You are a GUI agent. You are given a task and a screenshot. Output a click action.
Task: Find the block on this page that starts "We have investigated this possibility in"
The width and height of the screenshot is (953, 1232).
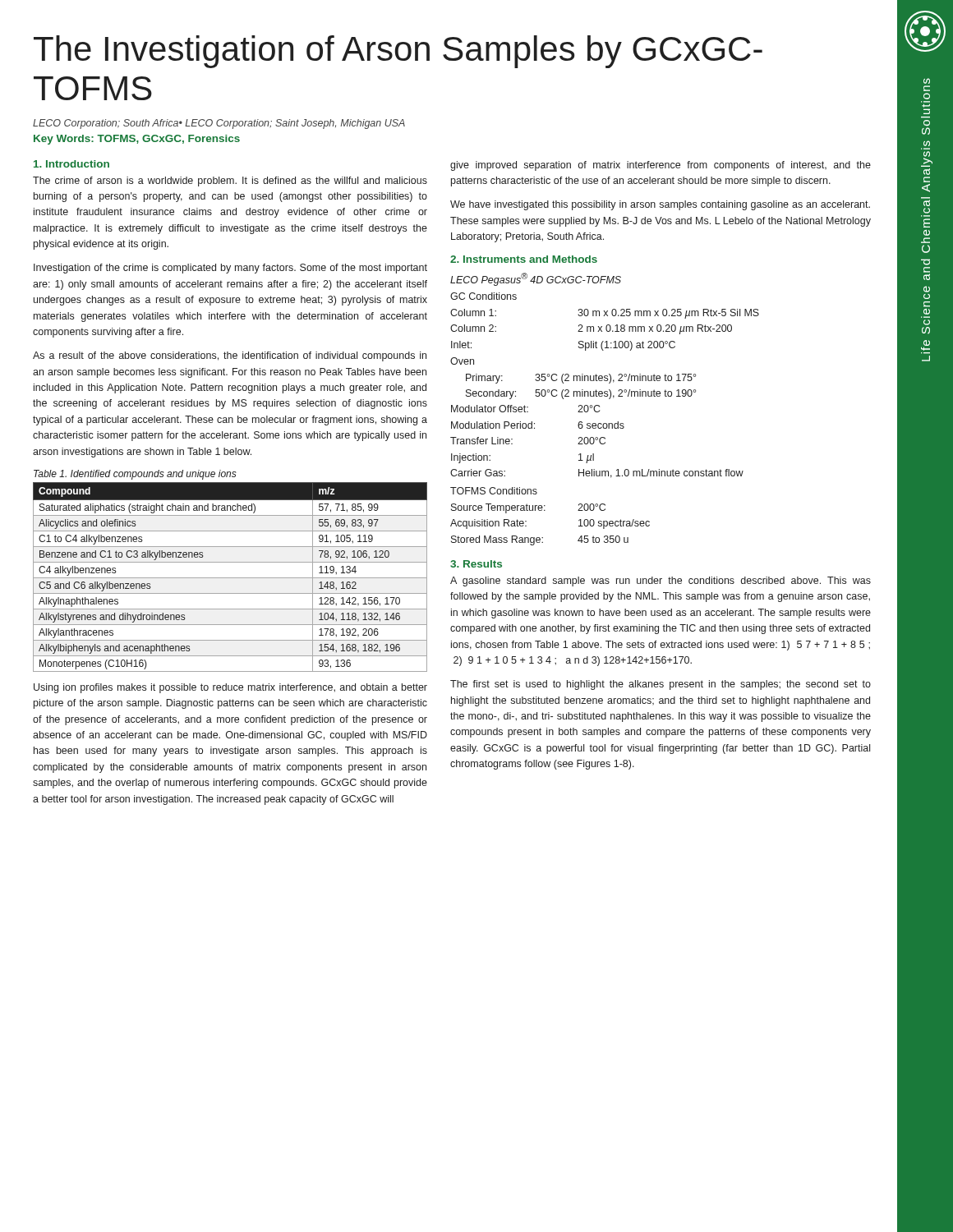661,221
